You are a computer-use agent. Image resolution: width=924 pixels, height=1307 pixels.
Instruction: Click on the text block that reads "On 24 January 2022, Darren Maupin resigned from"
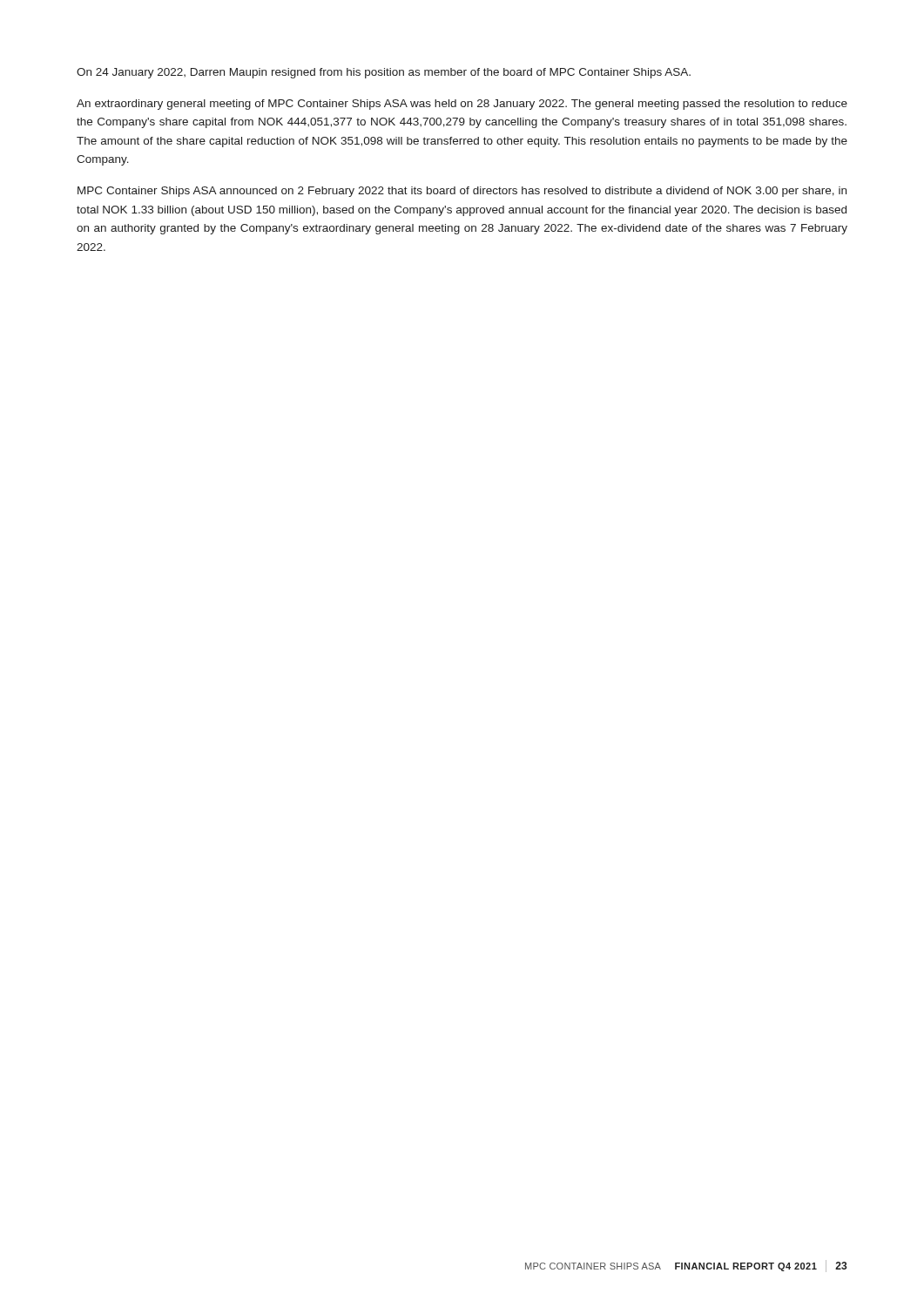tap(384, 72)
